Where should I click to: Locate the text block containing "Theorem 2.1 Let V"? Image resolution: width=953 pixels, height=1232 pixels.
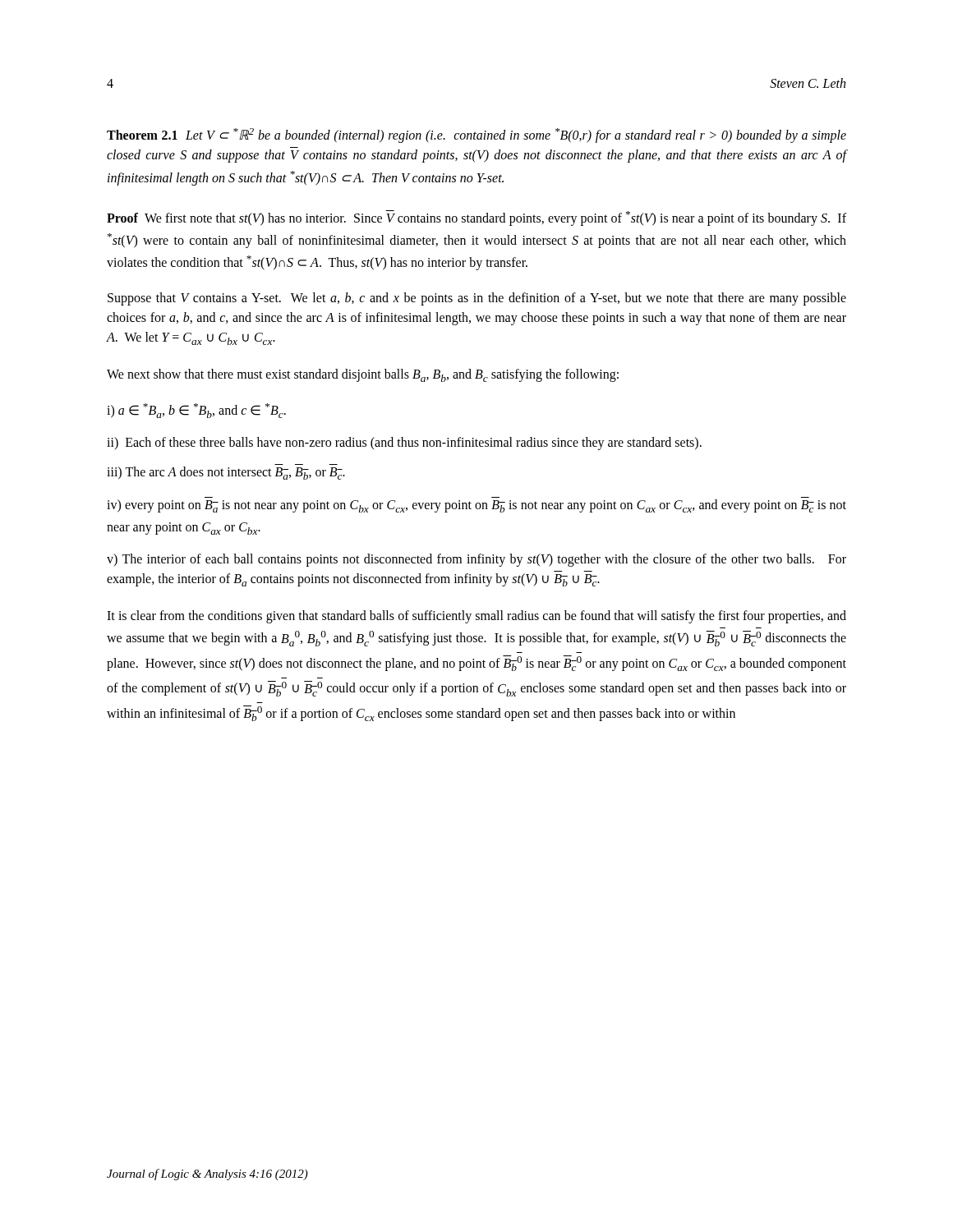(476, 155)
